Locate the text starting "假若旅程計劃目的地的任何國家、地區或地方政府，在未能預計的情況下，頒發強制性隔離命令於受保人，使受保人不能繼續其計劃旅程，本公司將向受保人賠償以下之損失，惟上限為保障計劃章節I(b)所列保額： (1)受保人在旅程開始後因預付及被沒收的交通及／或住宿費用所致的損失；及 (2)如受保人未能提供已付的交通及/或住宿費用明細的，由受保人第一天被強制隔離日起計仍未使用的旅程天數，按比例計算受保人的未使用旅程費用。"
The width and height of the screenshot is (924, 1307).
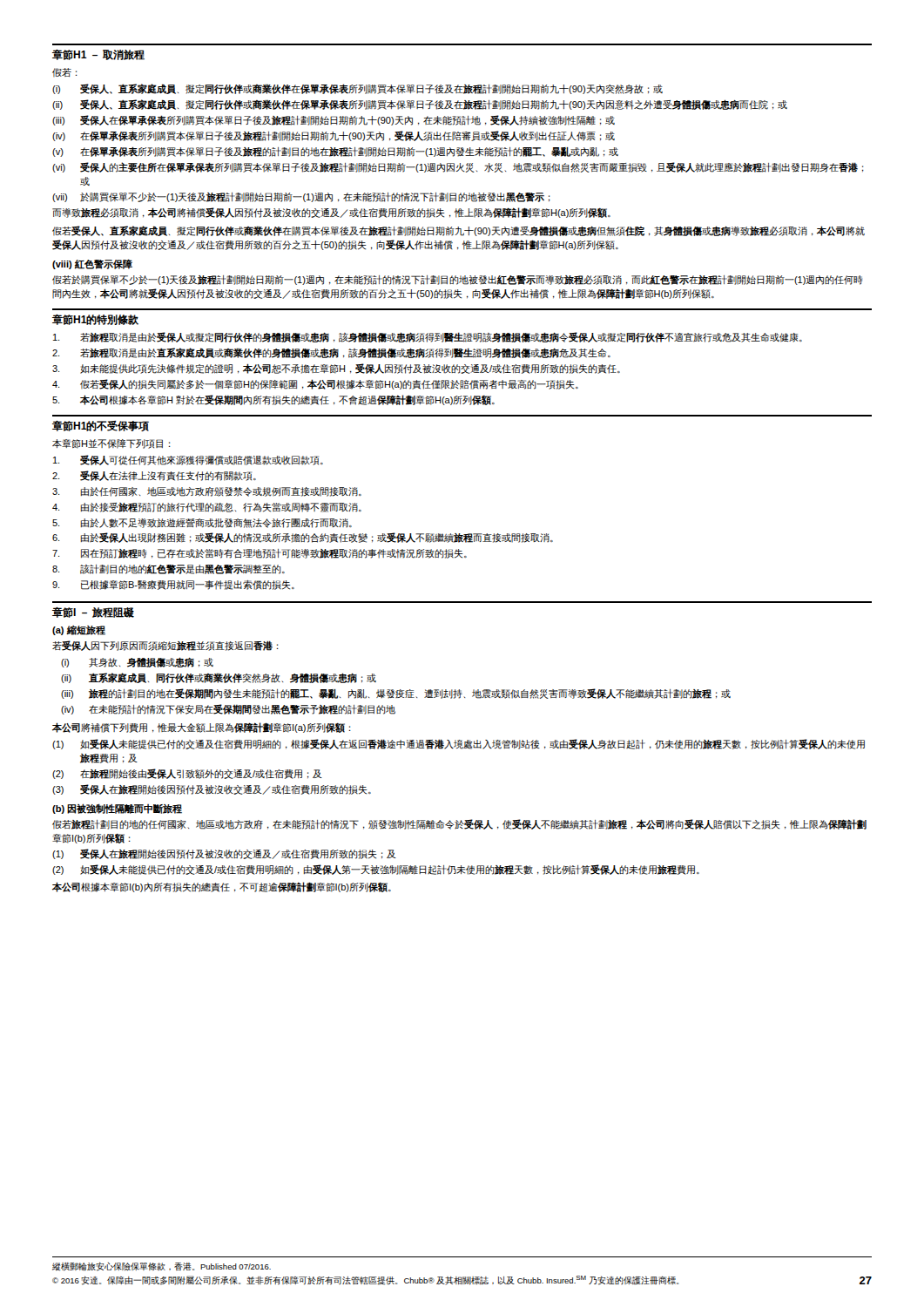pos(462,856)
